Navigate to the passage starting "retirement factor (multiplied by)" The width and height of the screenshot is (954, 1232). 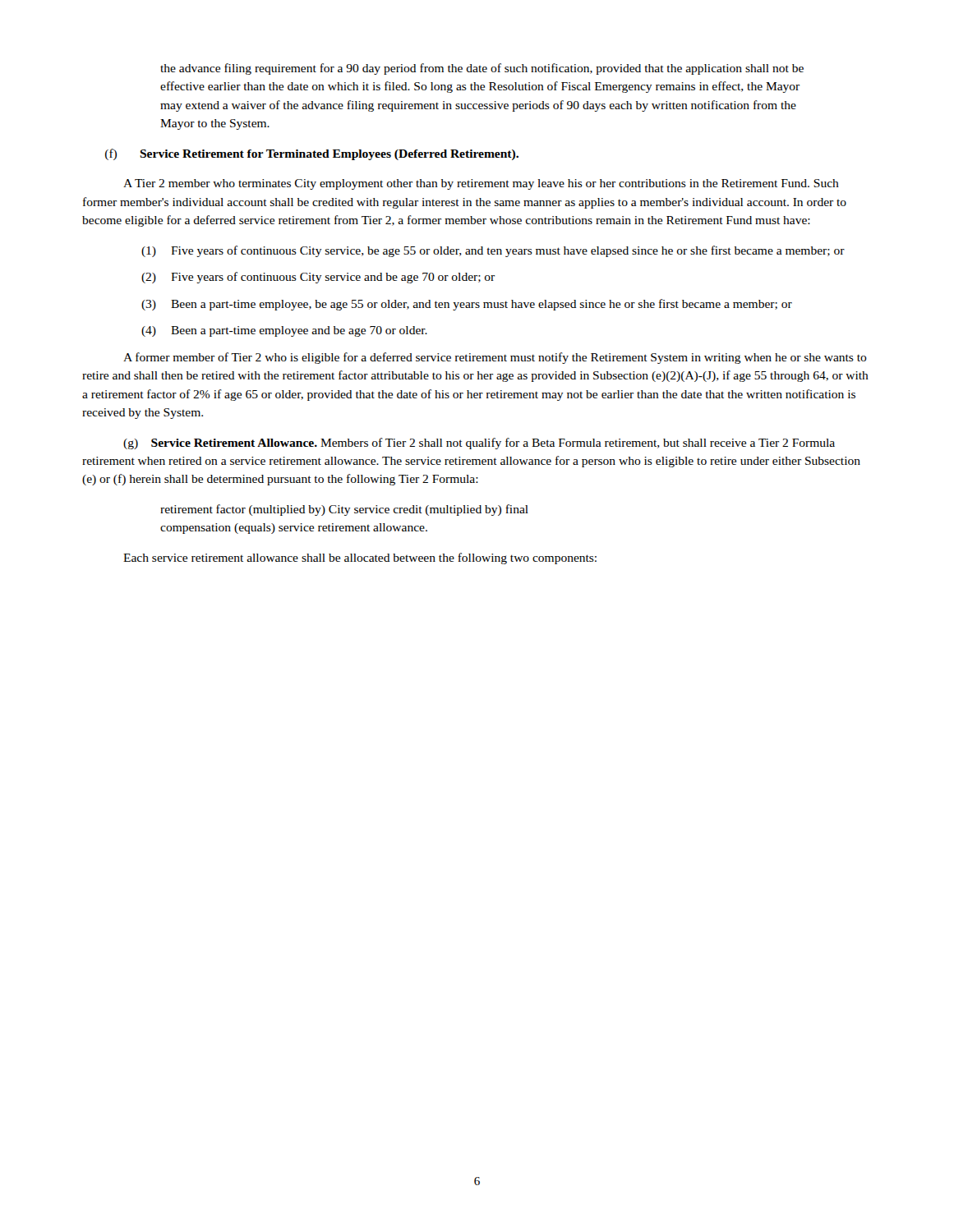click(344, 518)
